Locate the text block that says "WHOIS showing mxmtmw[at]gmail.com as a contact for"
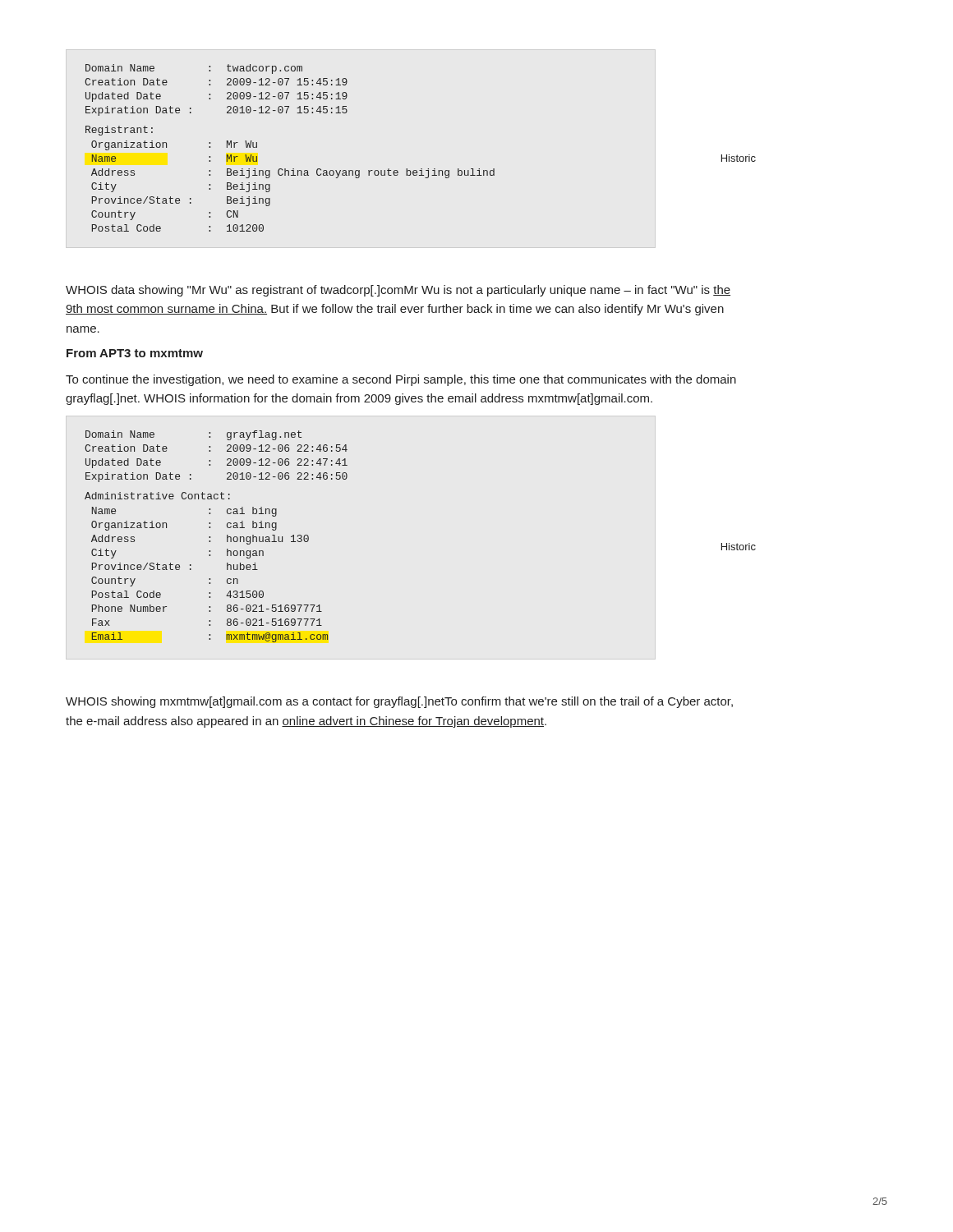The width and height of the screenshot is (953, 1232). (400, 711)
